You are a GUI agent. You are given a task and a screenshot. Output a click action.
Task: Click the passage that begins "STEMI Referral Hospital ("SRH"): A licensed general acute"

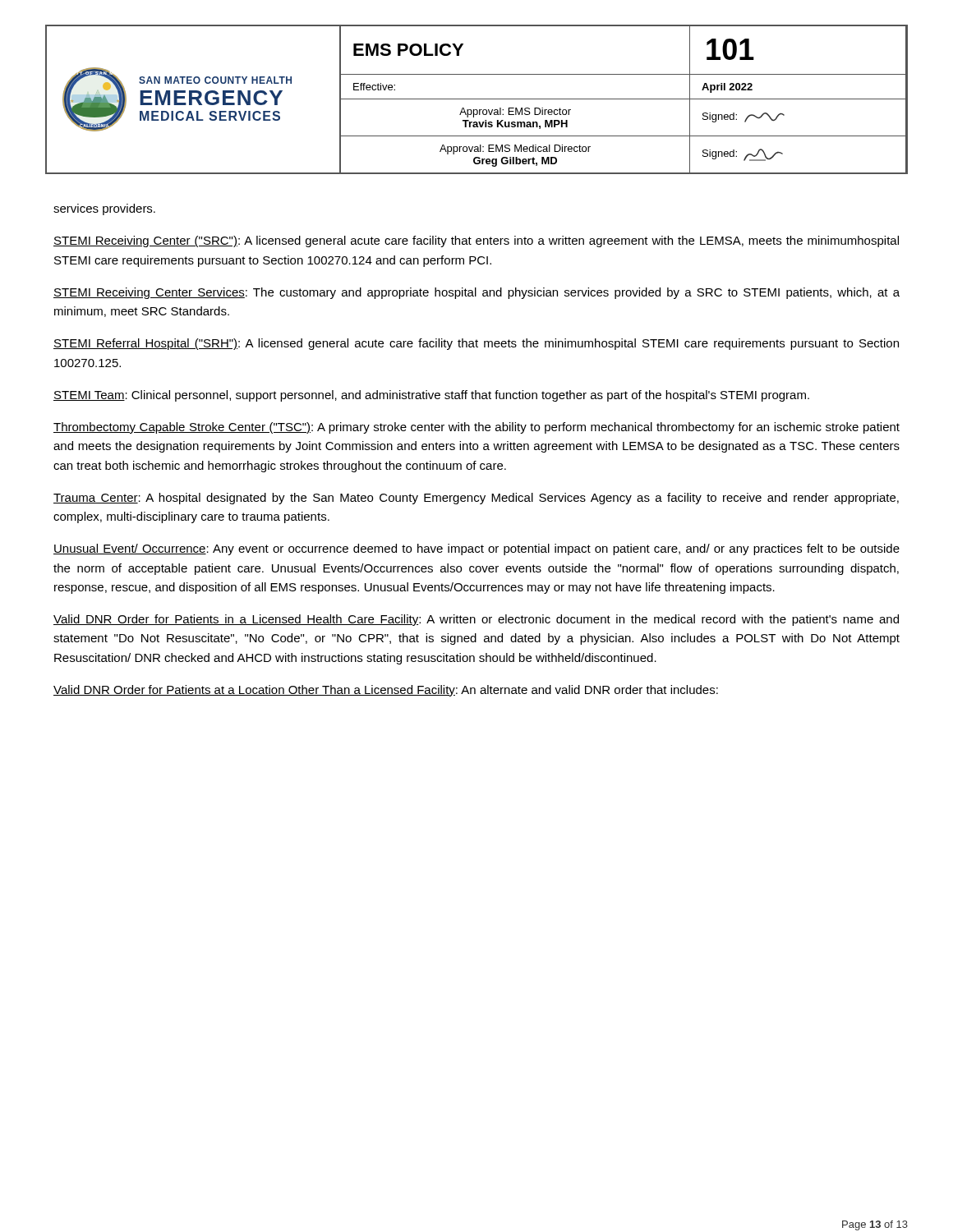point(476,353)
